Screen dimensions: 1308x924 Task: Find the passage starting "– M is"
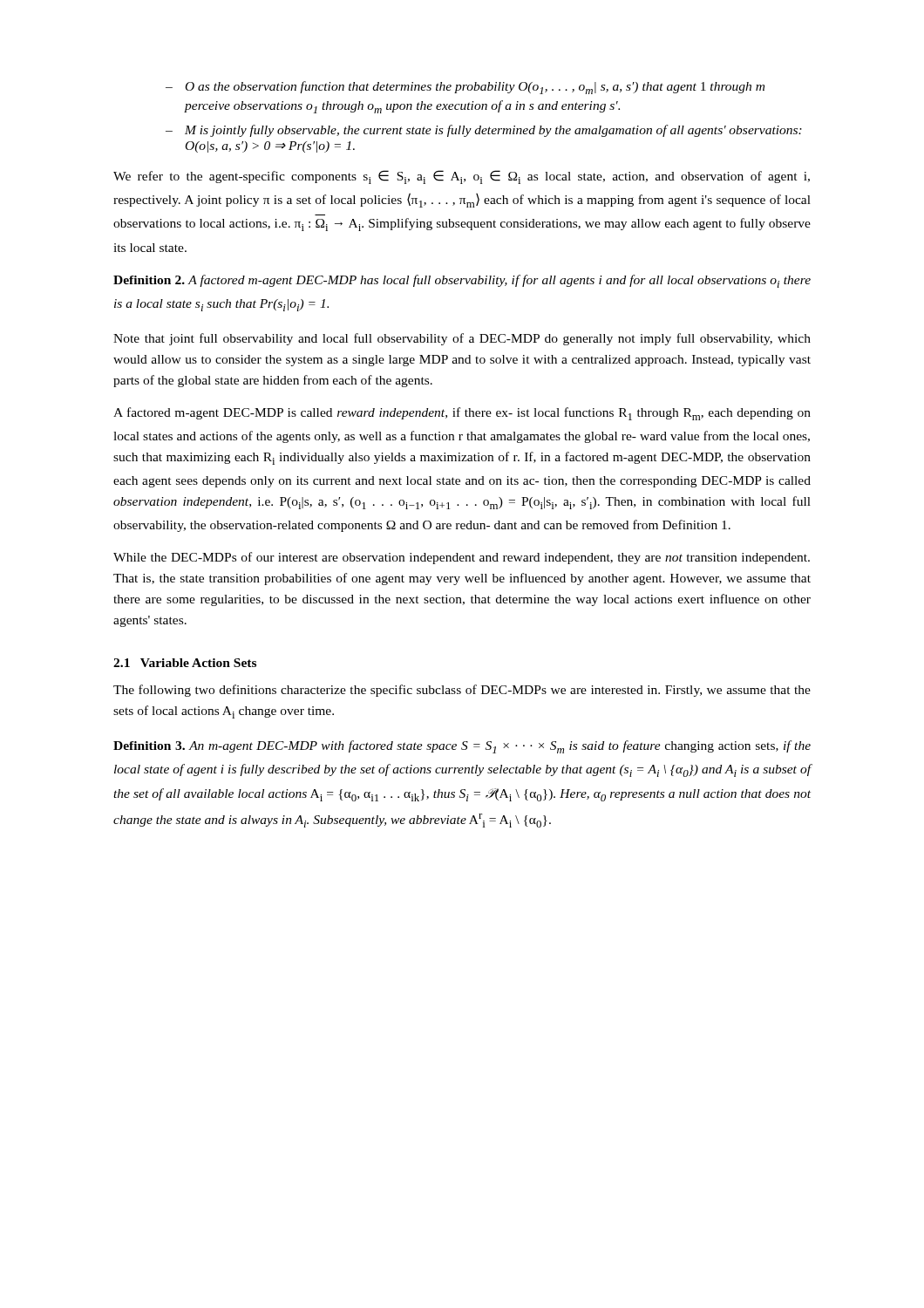click(488, 138)
